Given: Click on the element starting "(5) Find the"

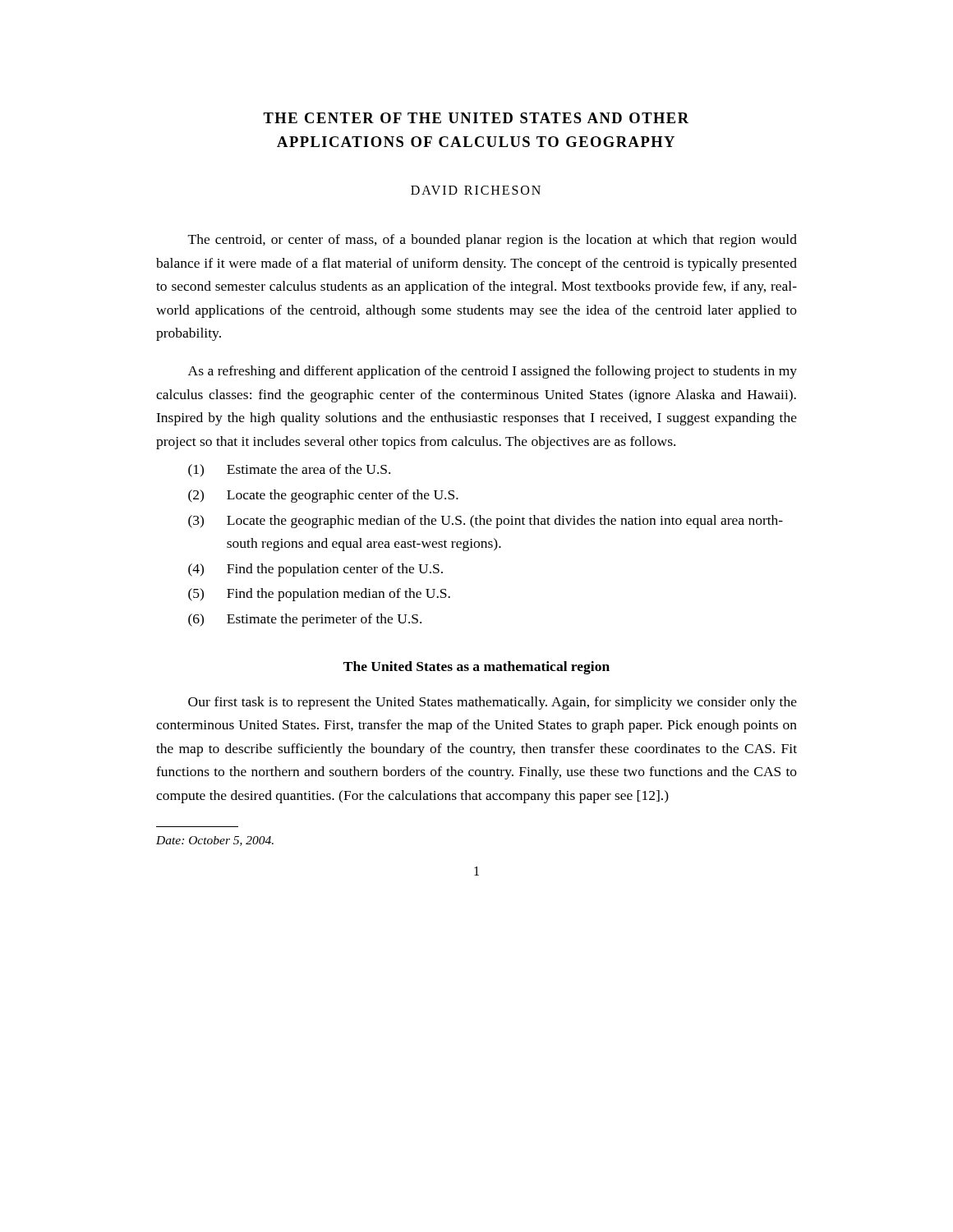Looking at the screenshot, I should pyautogui.click(x=319, y=595).
